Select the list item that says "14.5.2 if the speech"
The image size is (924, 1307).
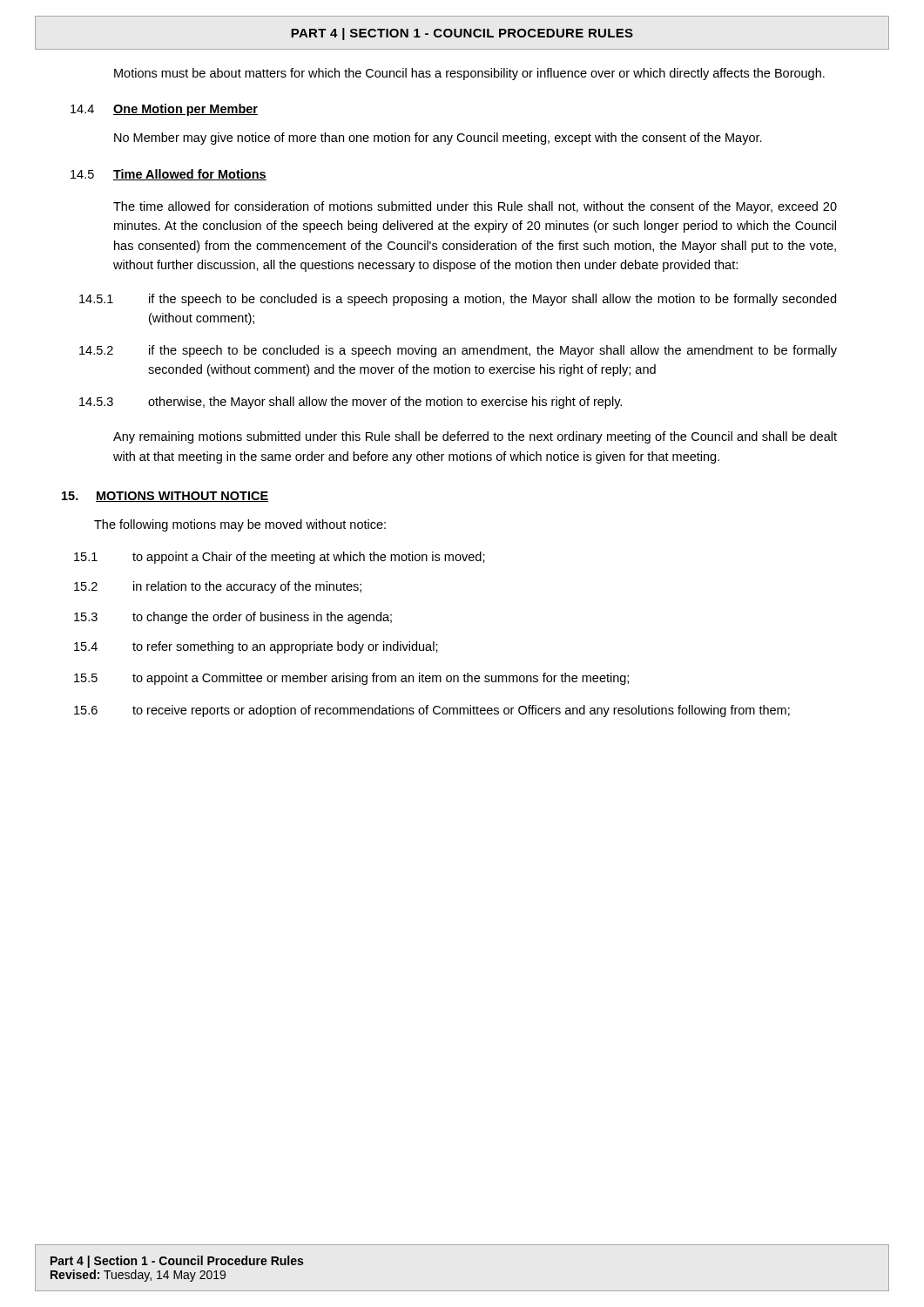pyautogui.click(x=453, y=360)
